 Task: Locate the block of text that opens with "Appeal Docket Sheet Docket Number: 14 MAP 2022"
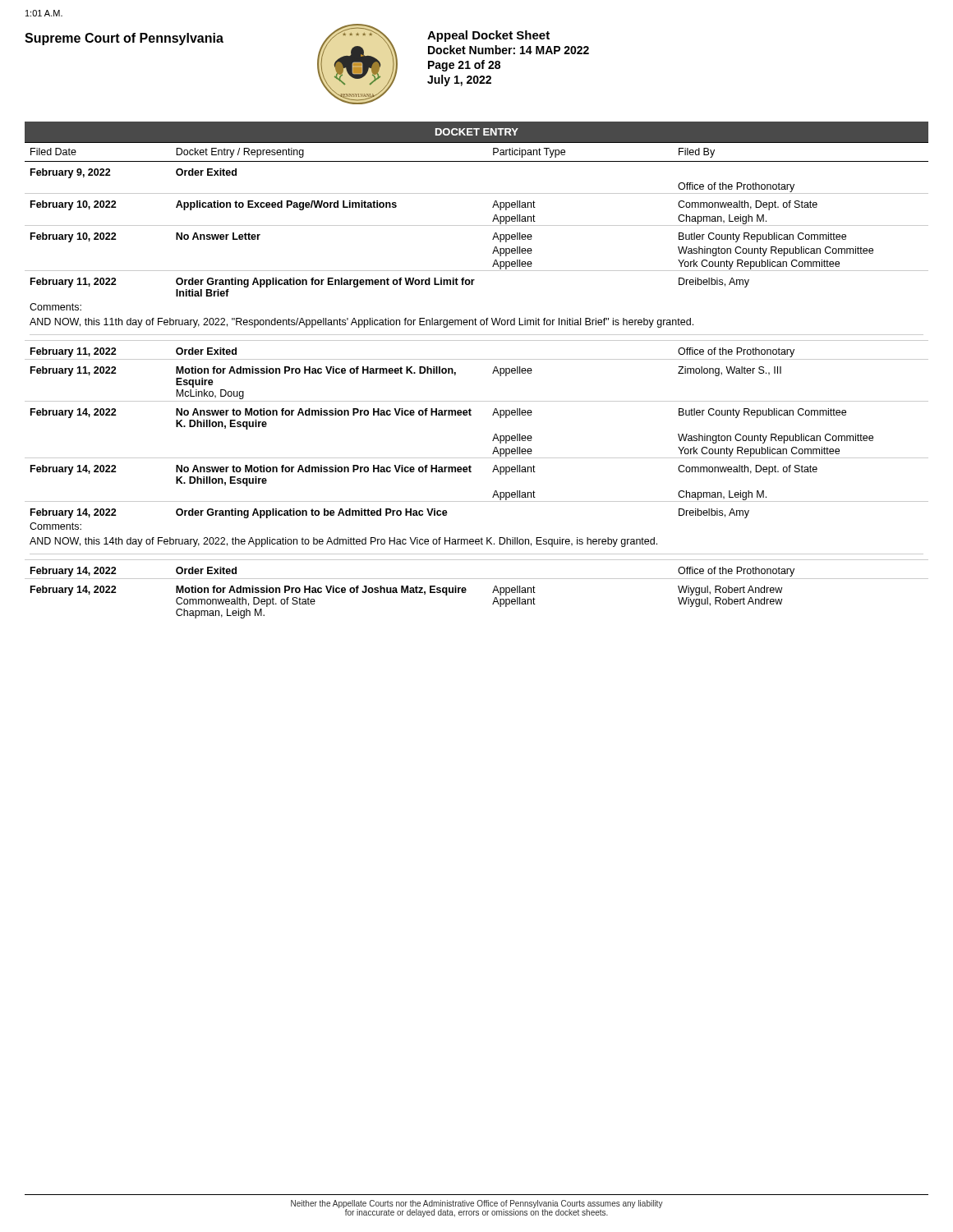(488, 36)
